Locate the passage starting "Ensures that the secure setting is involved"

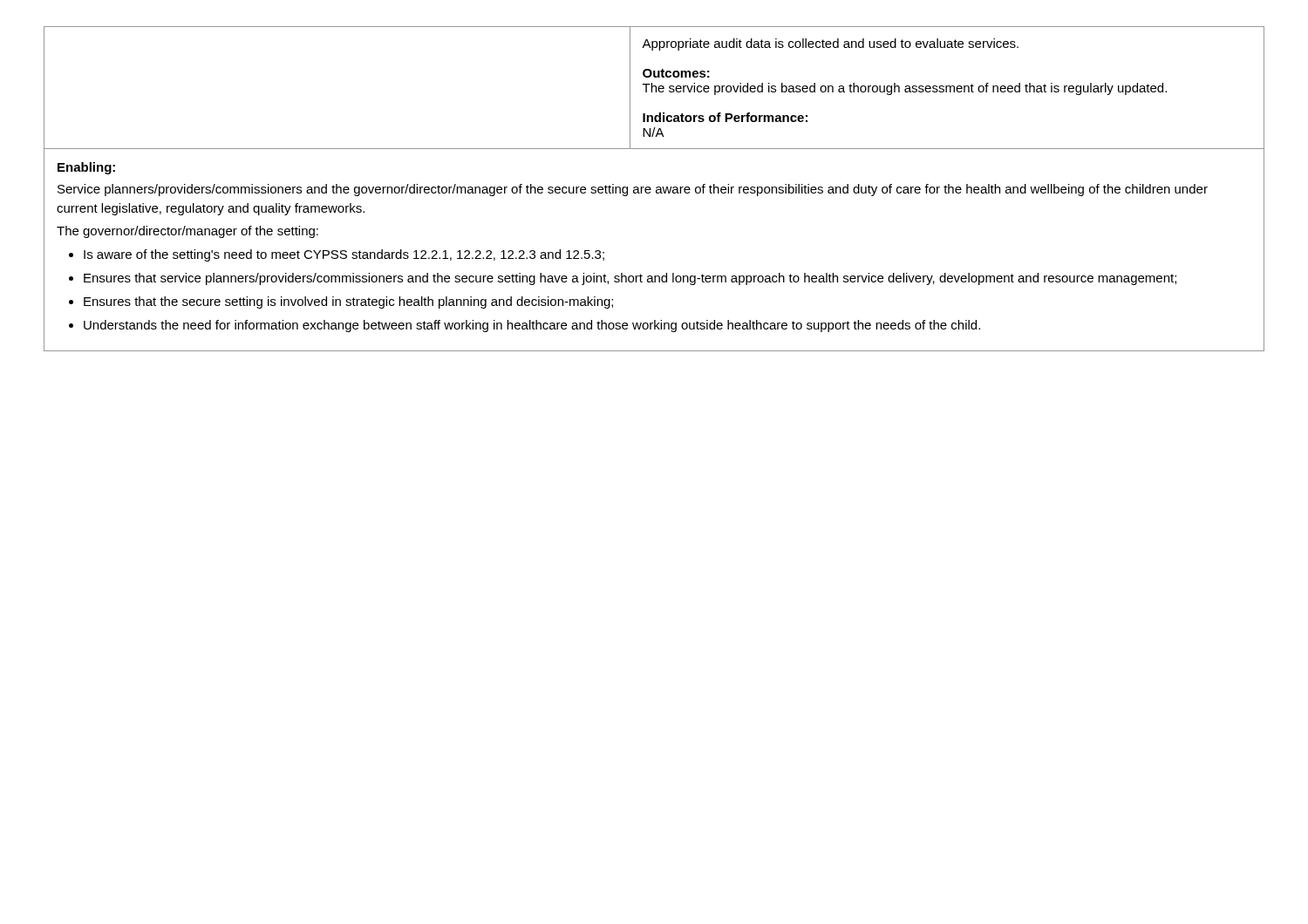click(x=349, y=301)
